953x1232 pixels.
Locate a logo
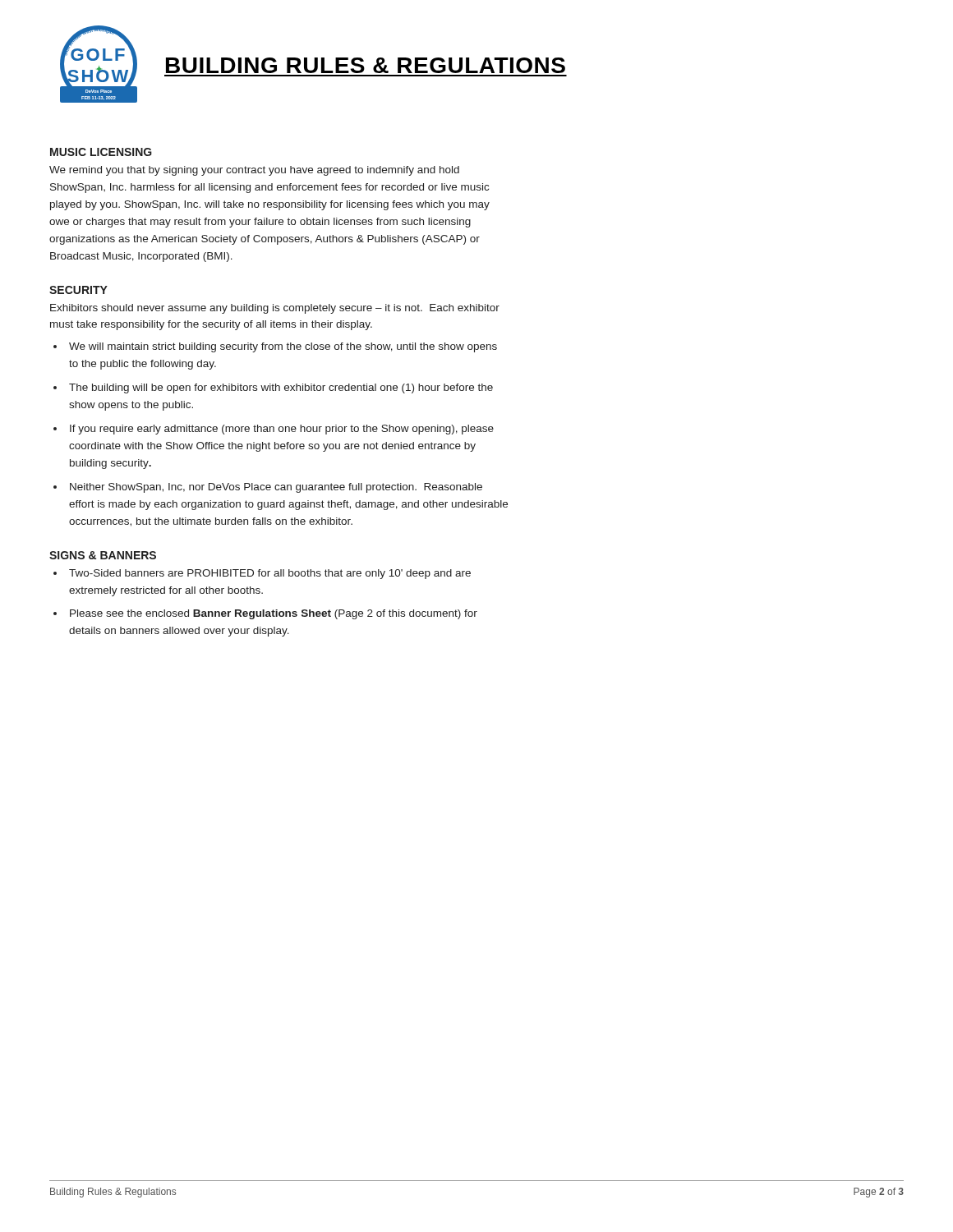(99, 66)
